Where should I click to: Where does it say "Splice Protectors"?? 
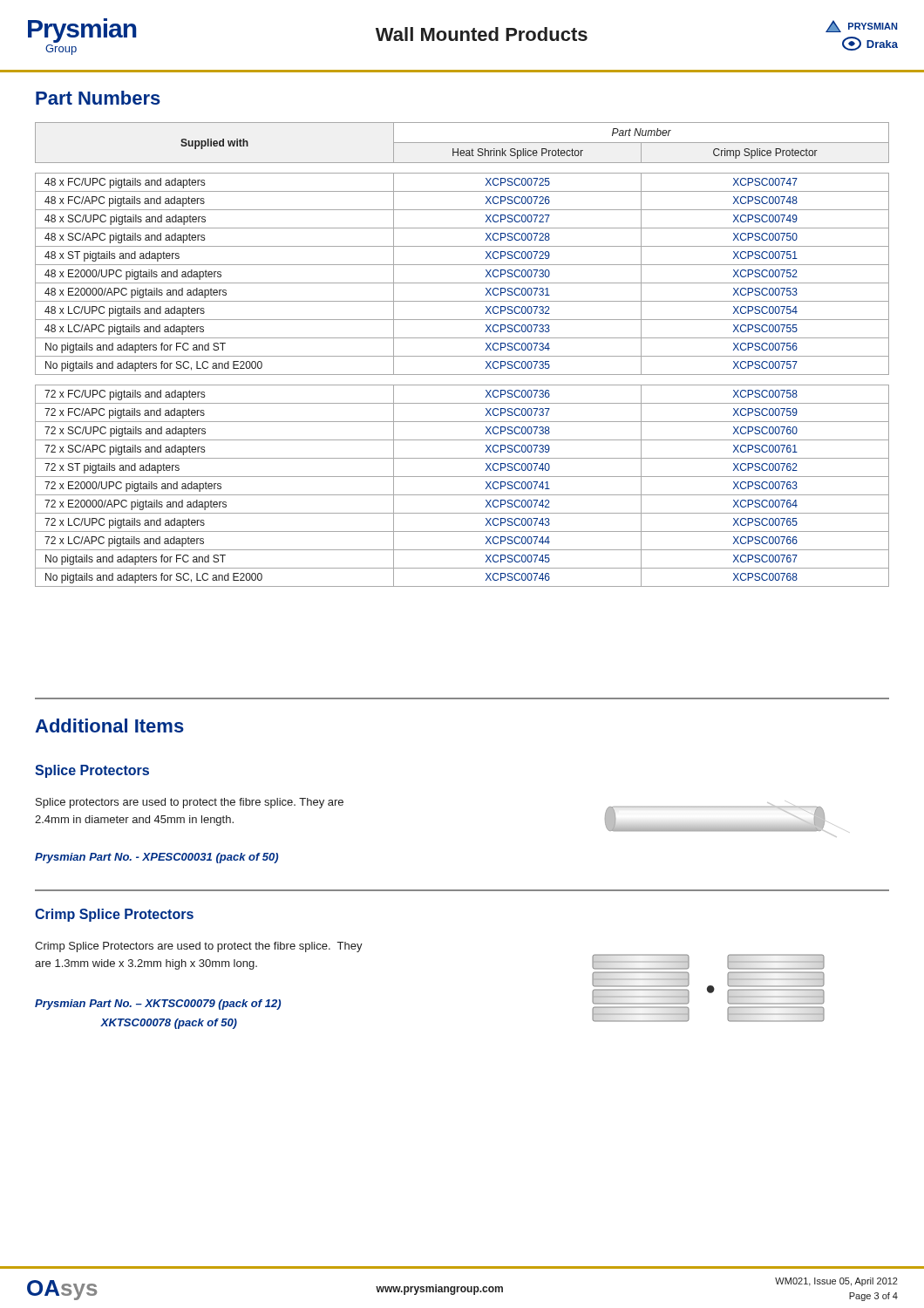click(x=92, y=770)
